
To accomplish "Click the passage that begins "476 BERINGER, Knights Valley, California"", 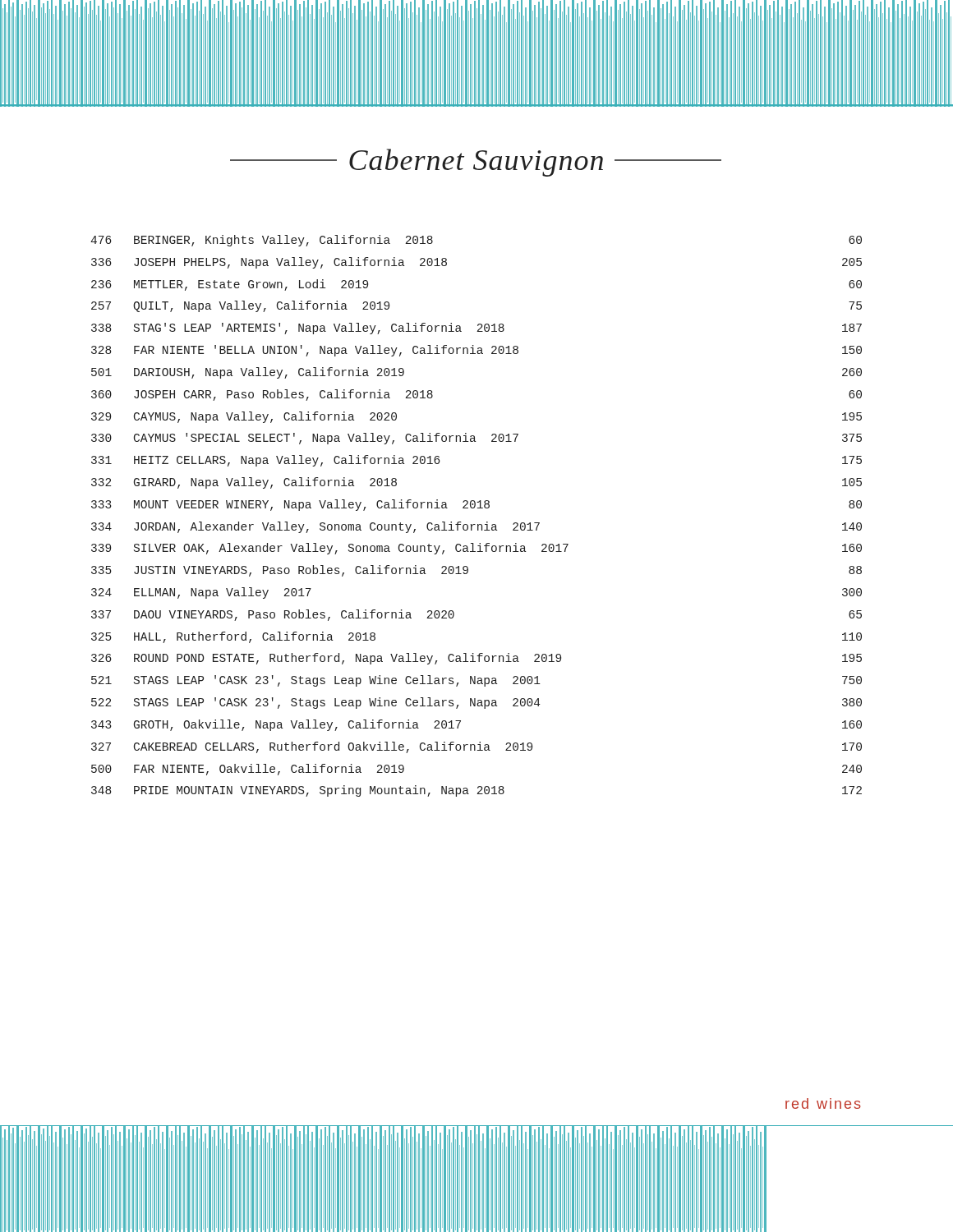I will pyautogui.click(x=476, y=516).
